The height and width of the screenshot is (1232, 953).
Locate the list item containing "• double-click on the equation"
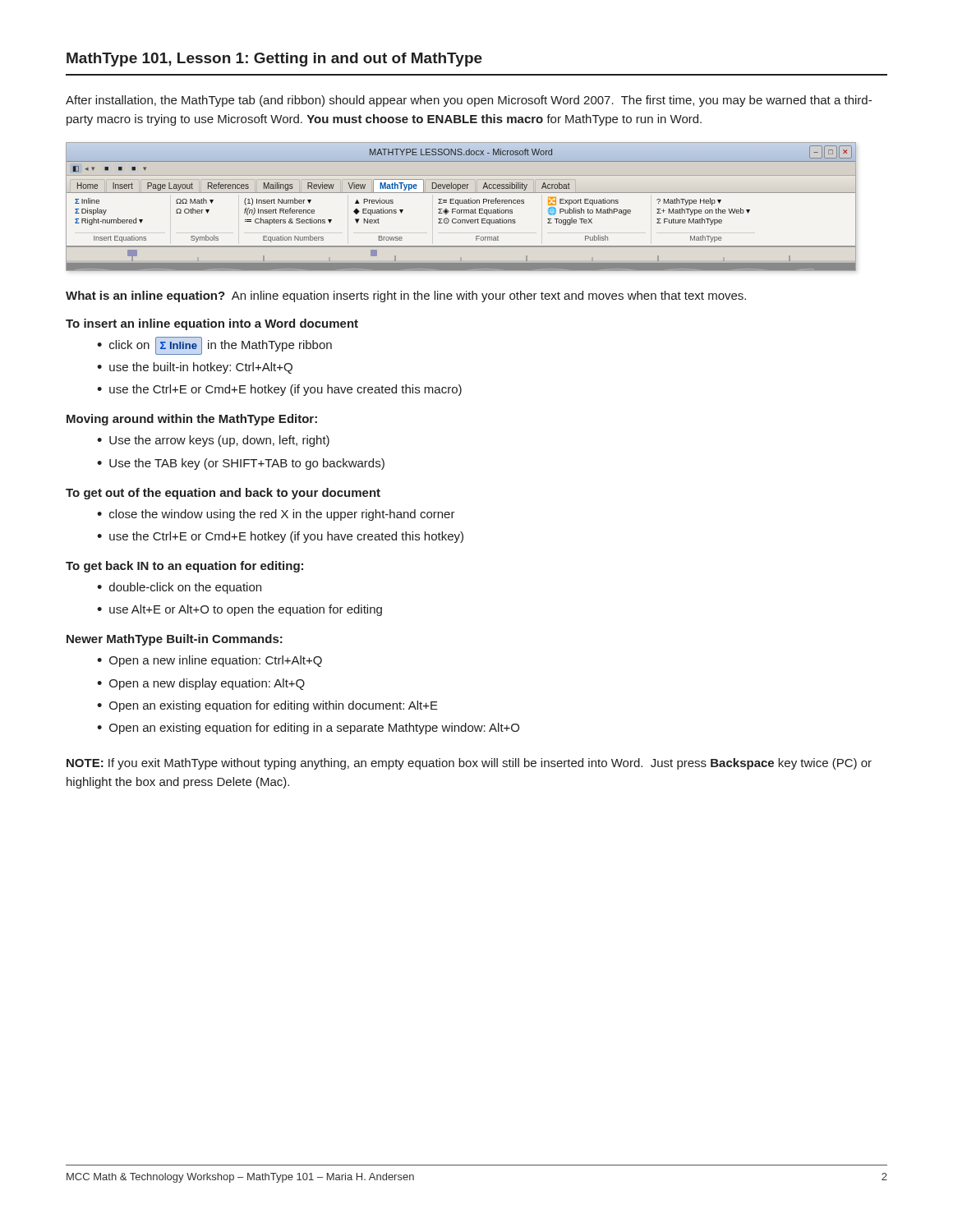point(180,588)
